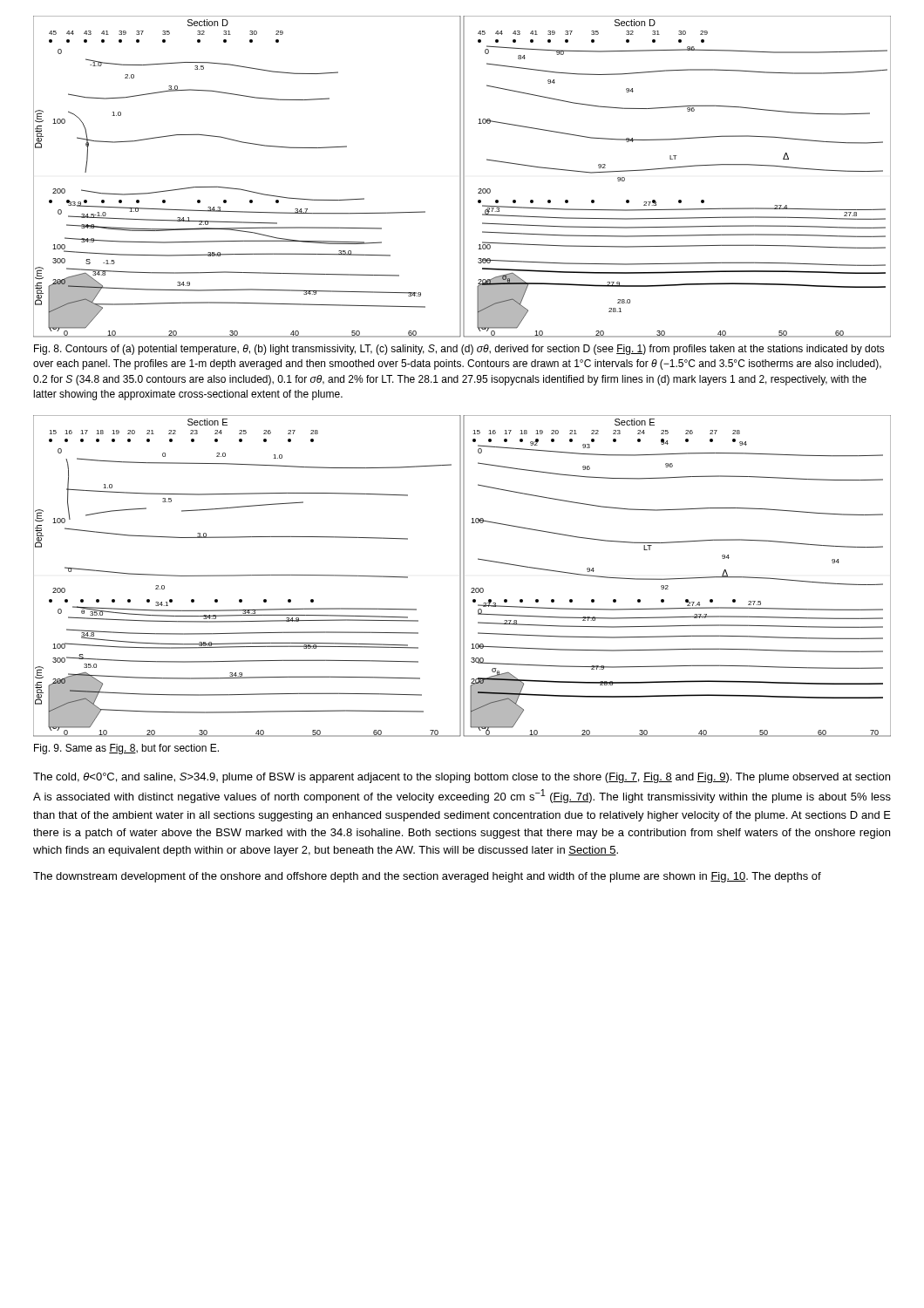Point to the block starting "Fig. 9. Same as"
This screenshot has height=1308, width=924.
tap(126, 748)
